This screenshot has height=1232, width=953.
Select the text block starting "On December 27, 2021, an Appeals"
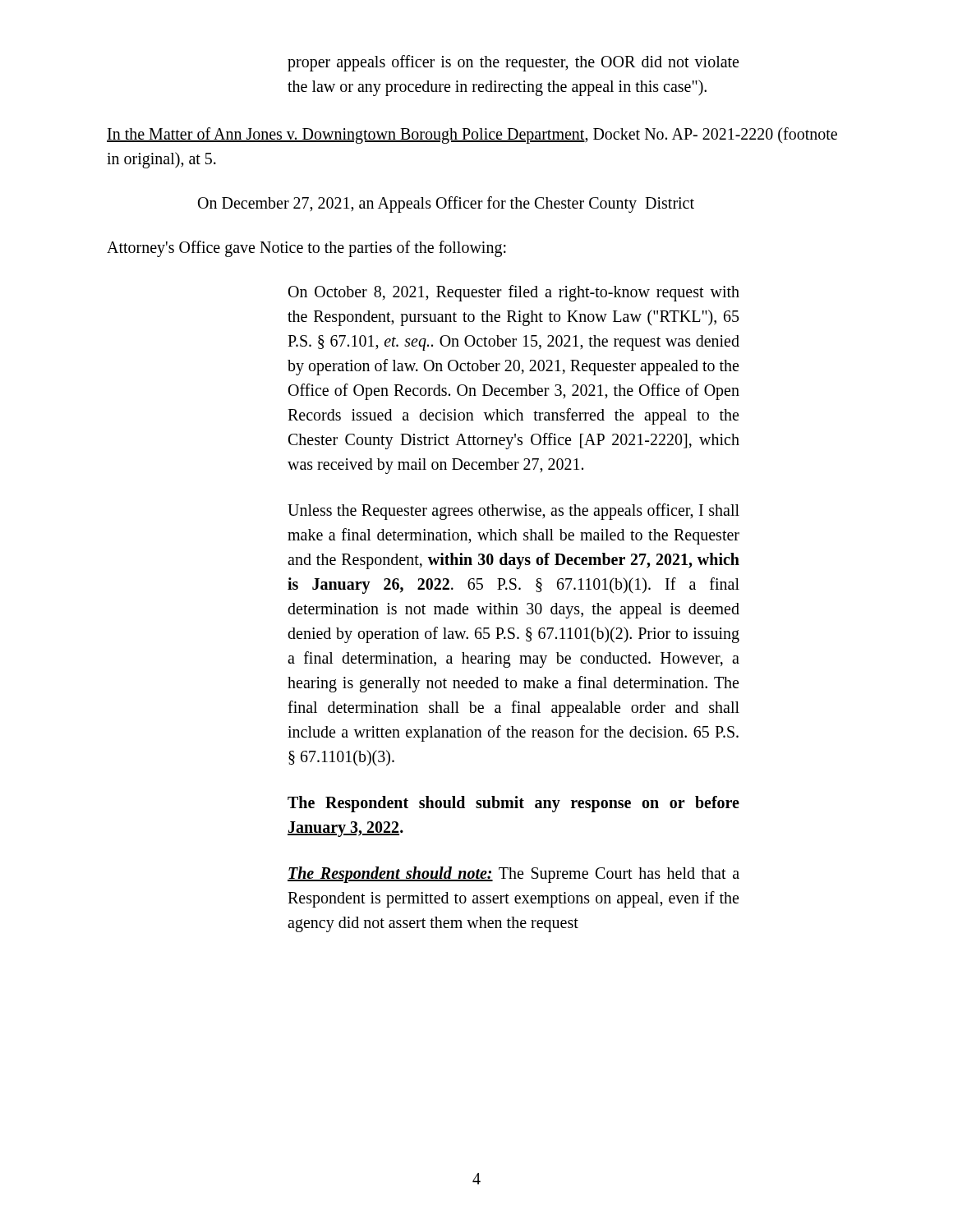tap(446, 203)
